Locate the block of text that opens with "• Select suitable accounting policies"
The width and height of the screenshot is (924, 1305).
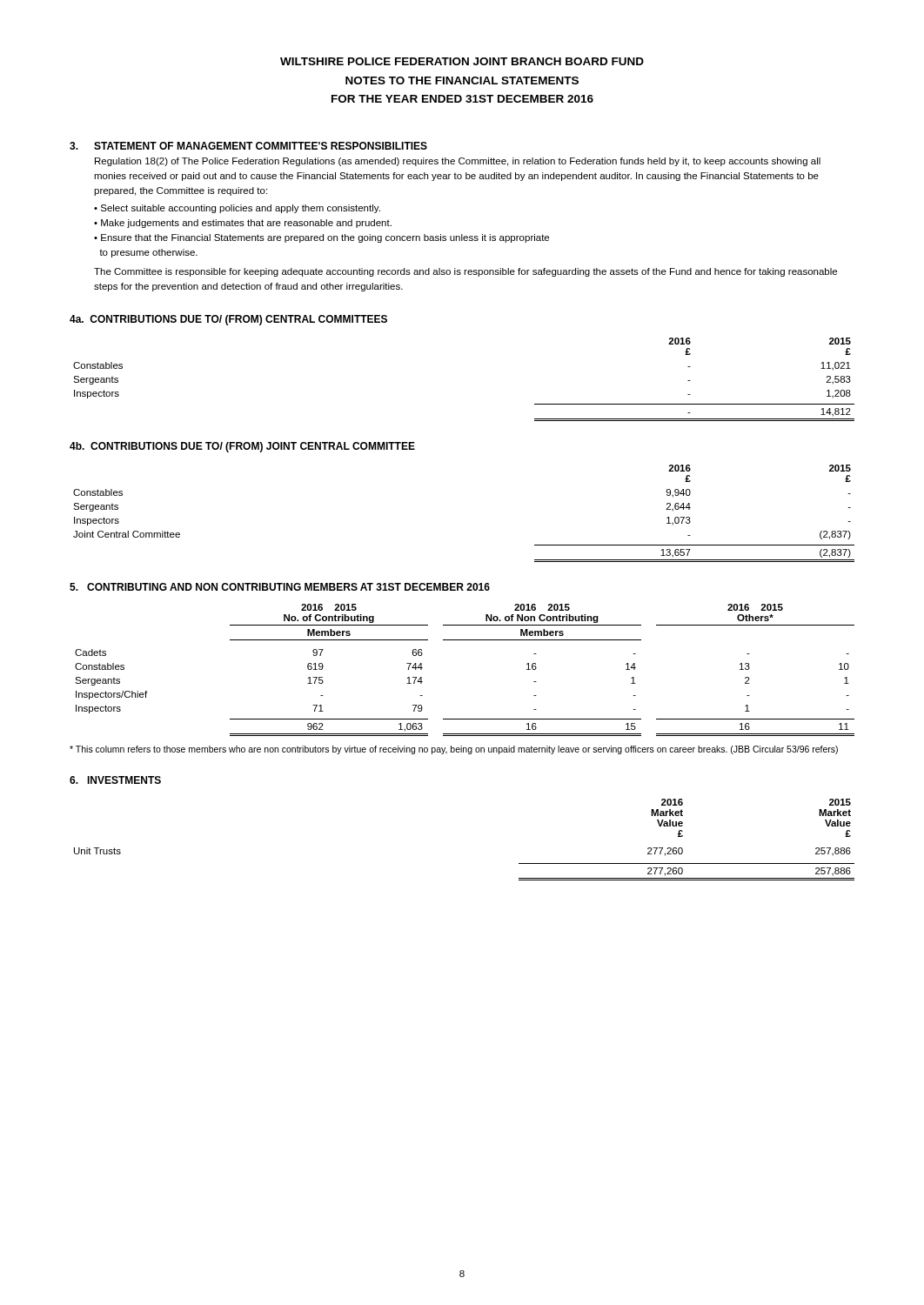click(237, 207)
